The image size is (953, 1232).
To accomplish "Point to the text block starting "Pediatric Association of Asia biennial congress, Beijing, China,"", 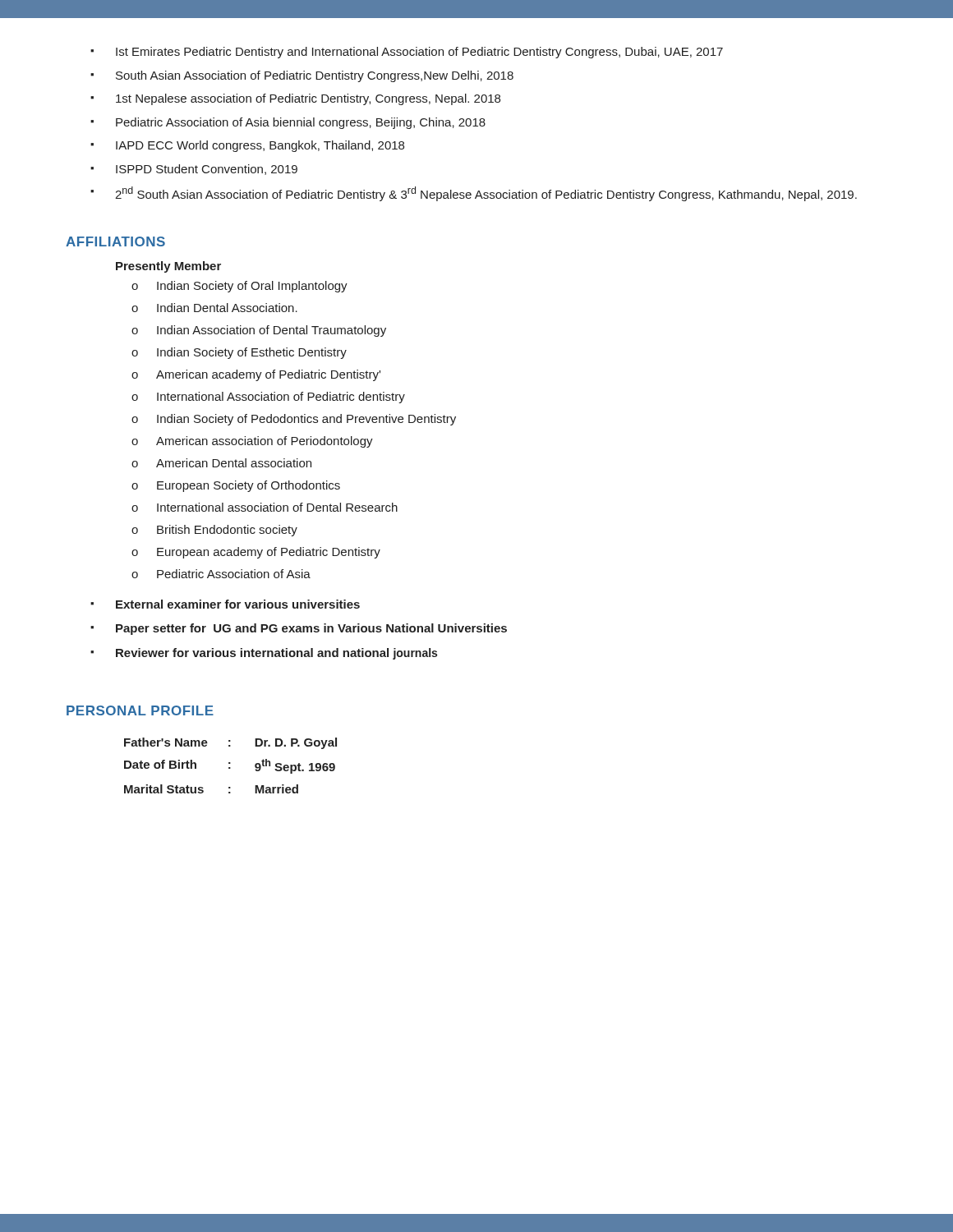I will coord(476,122).
